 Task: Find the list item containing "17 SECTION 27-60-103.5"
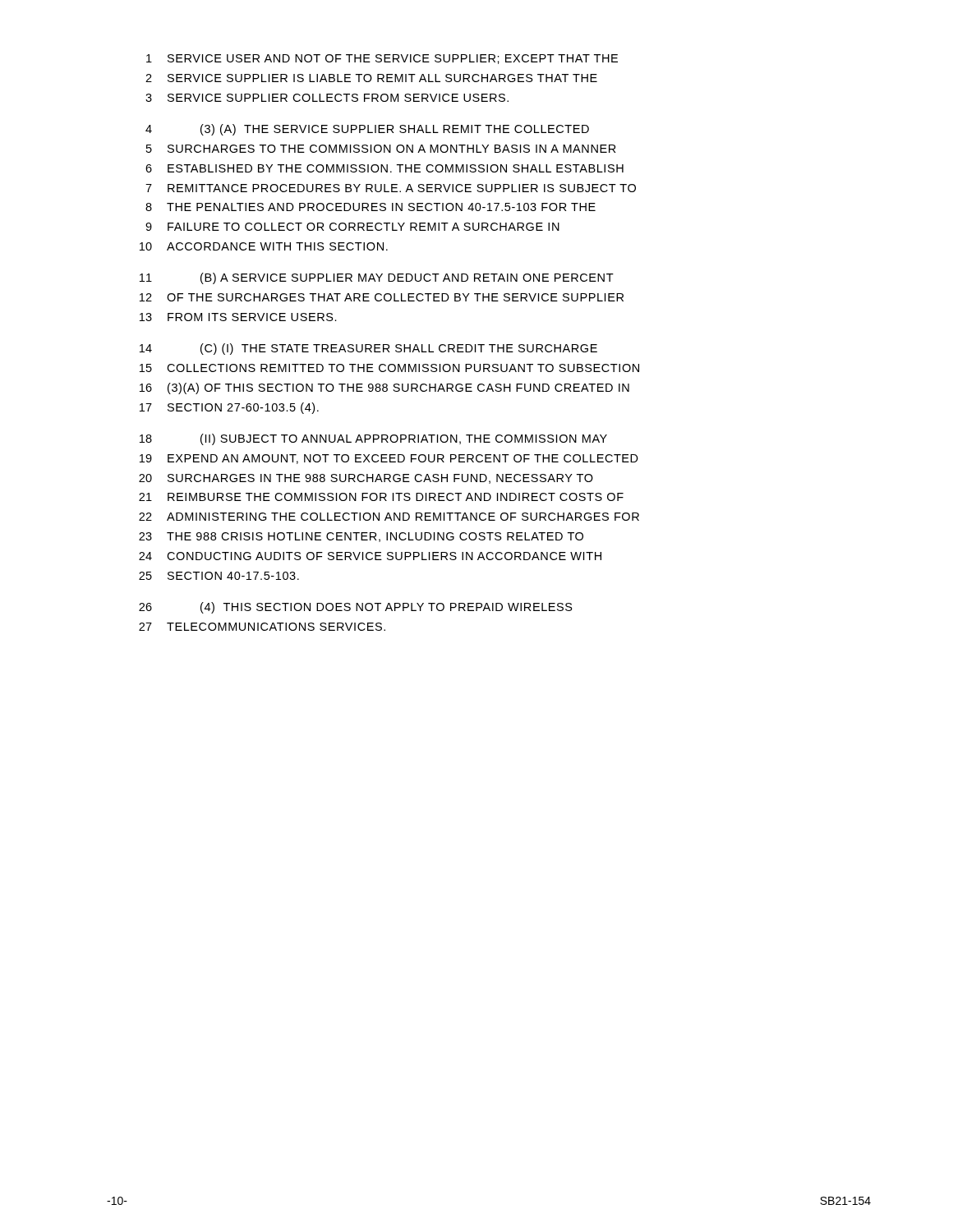229,408
